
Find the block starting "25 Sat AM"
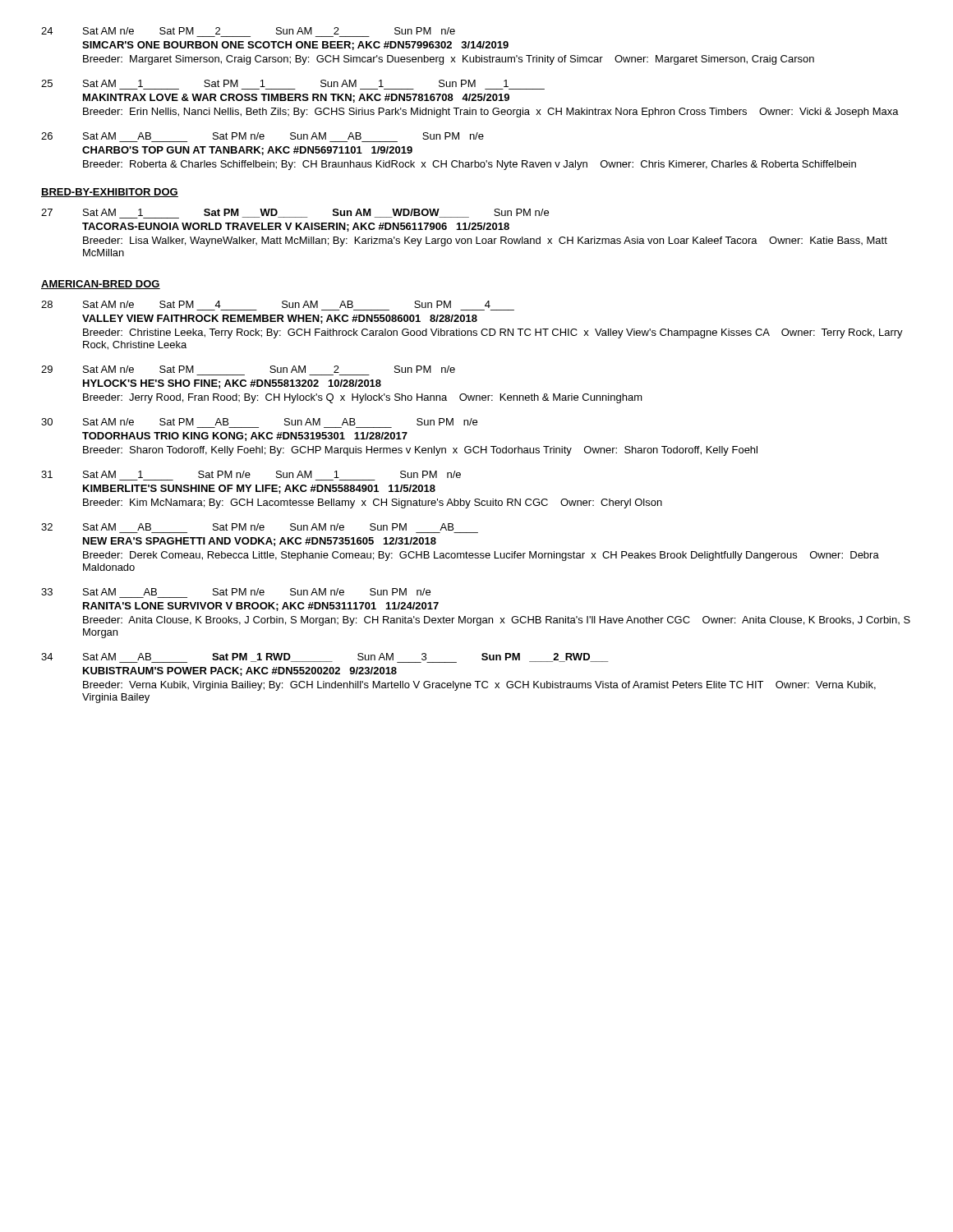476,98
